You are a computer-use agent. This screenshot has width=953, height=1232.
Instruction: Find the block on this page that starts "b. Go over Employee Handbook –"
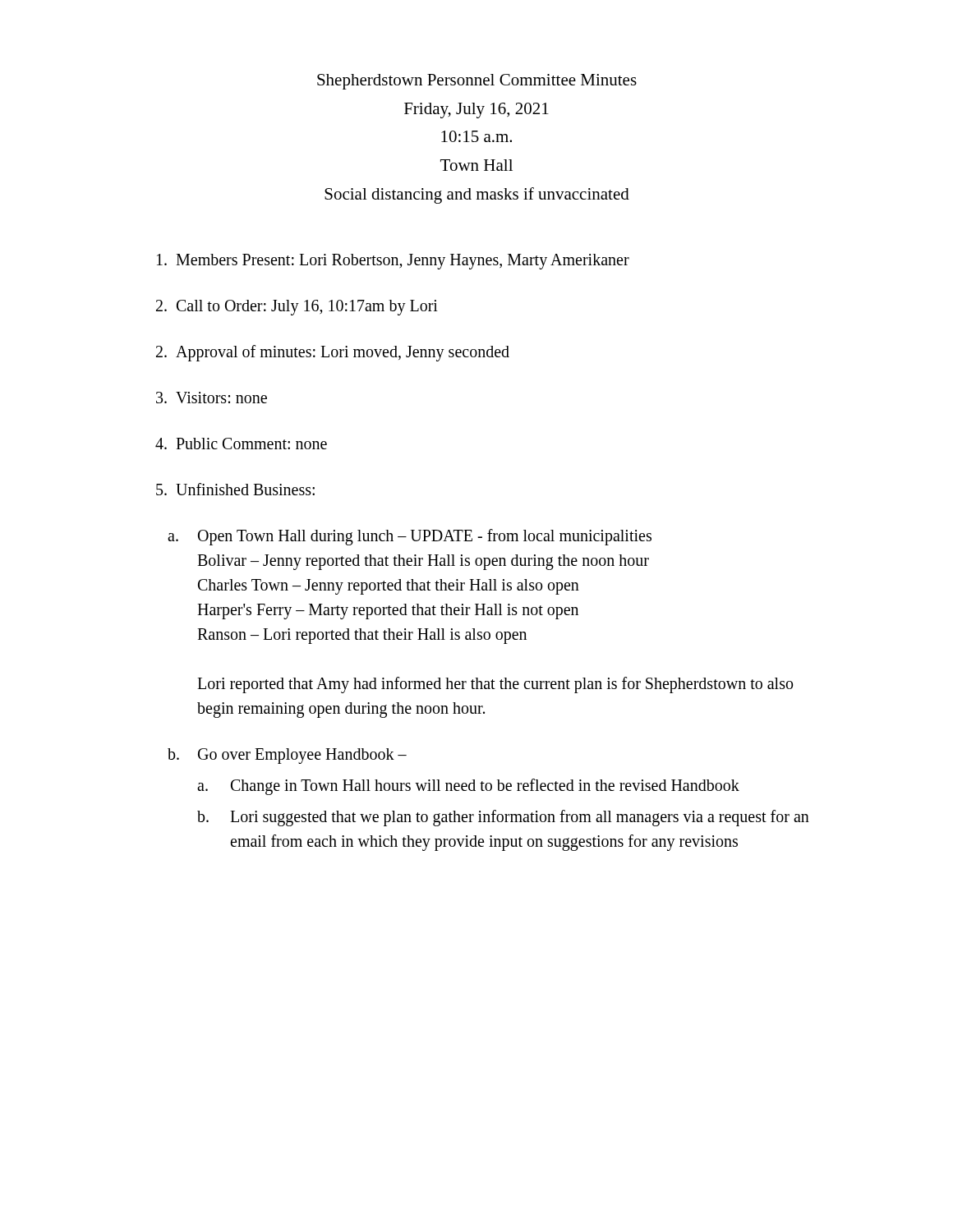point(495,798)
